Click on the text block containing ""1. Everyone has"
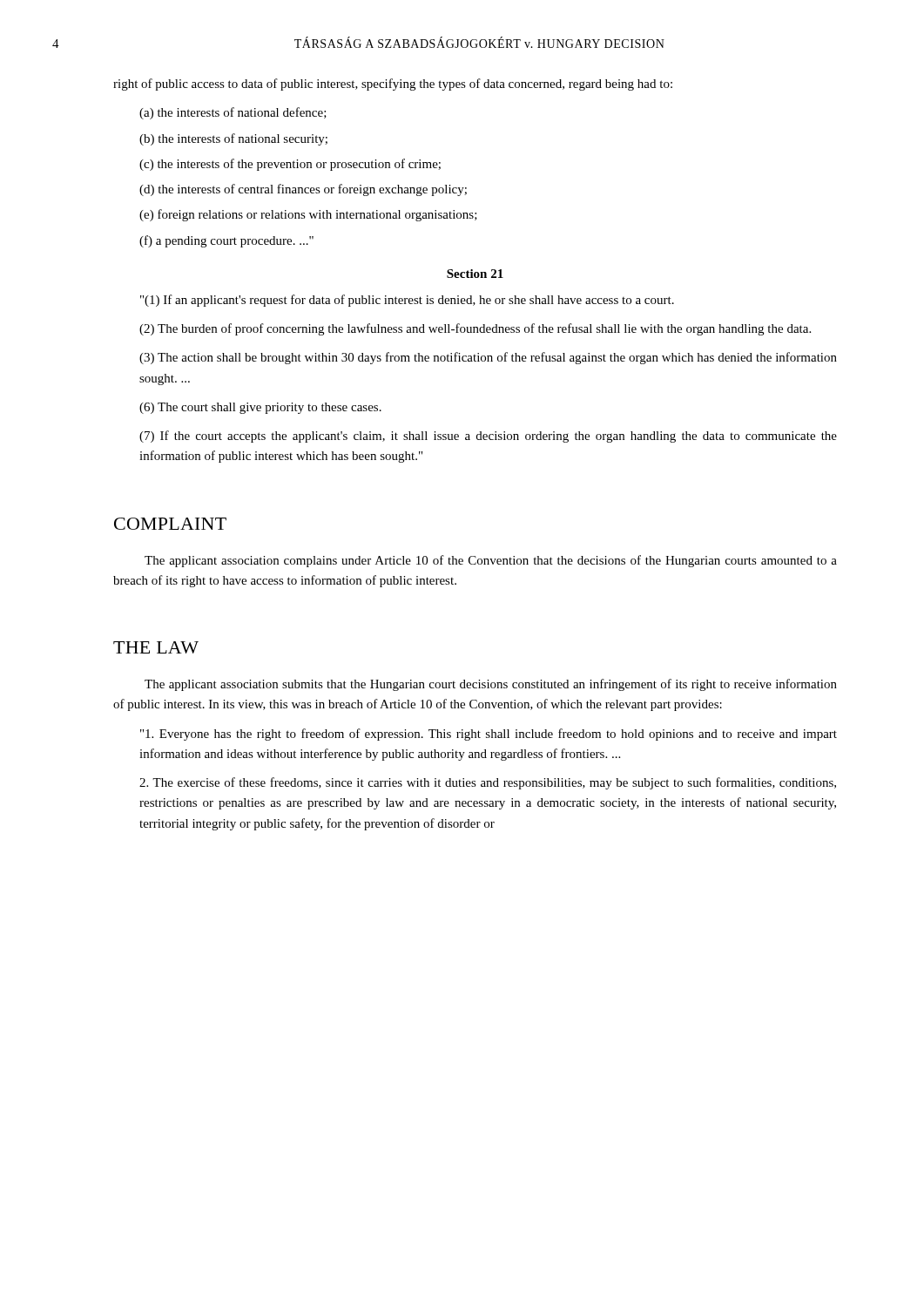924x1307 pixels. (x=488, y=743)
